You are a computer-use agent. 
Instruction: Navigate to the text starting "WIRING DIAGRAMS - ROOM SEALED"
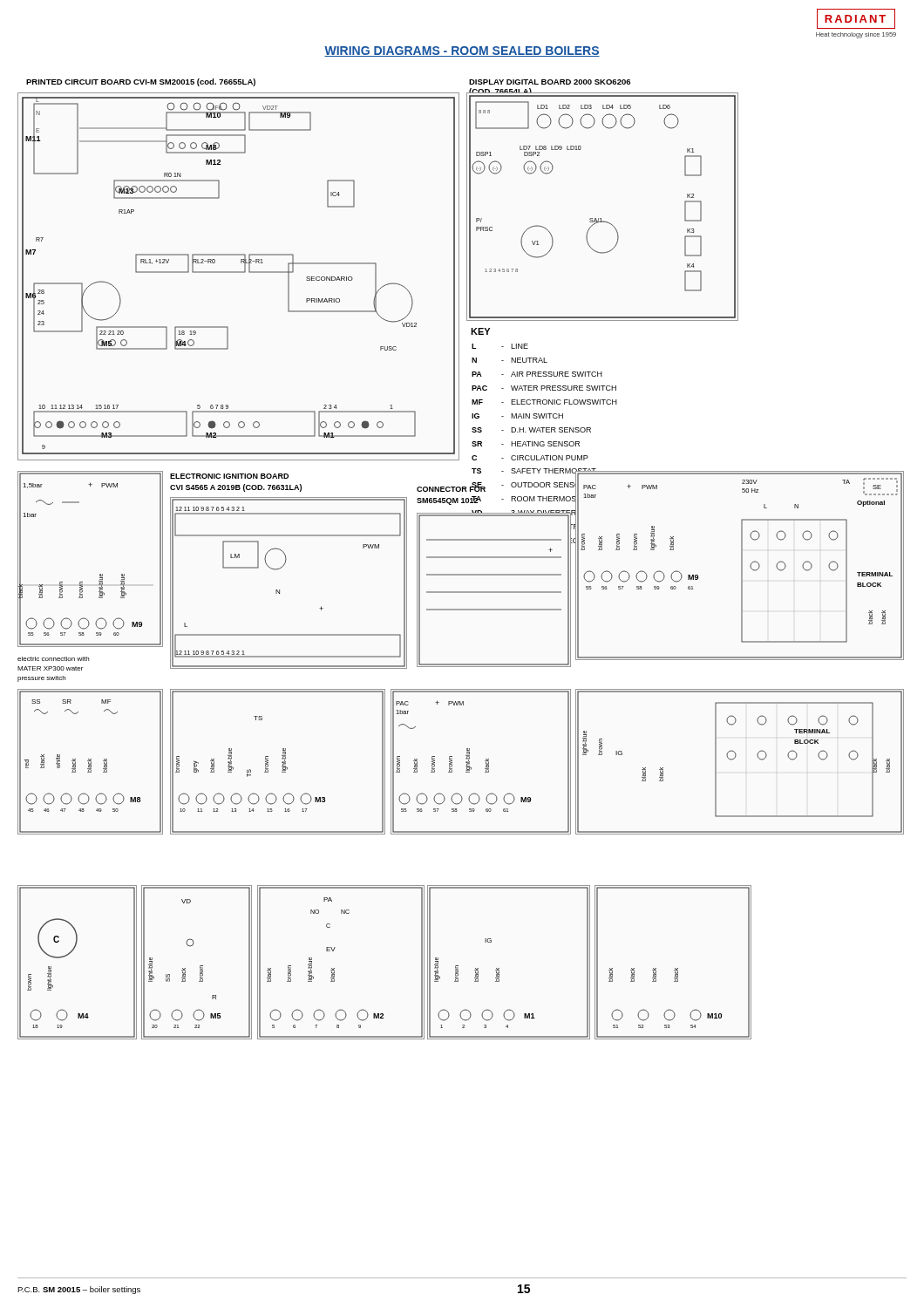pos(462,51)
